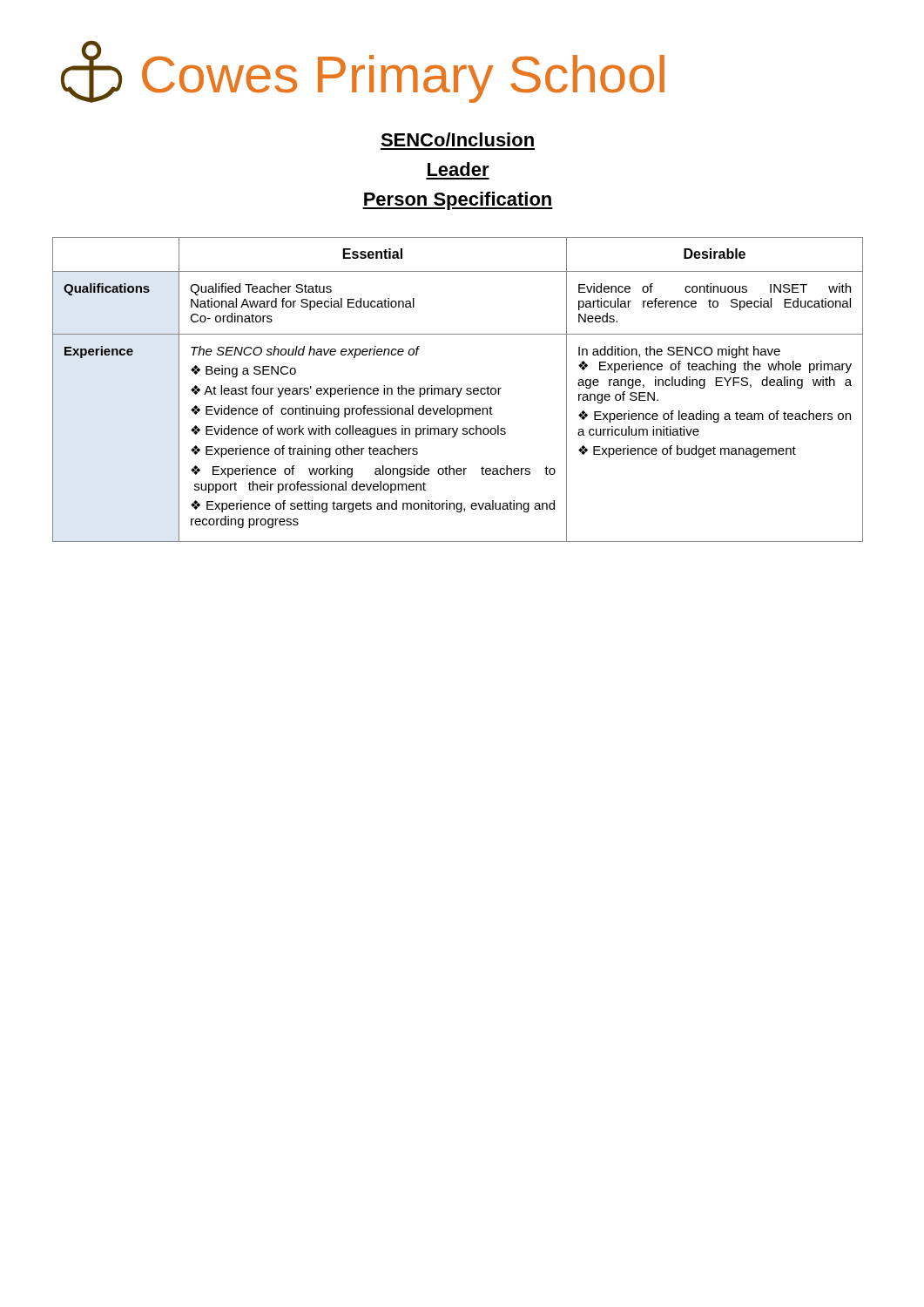Screen dimensions: 1307x924
Task: Navigate to the region starting "Person Specification"
Action: (x=458, y=200)
